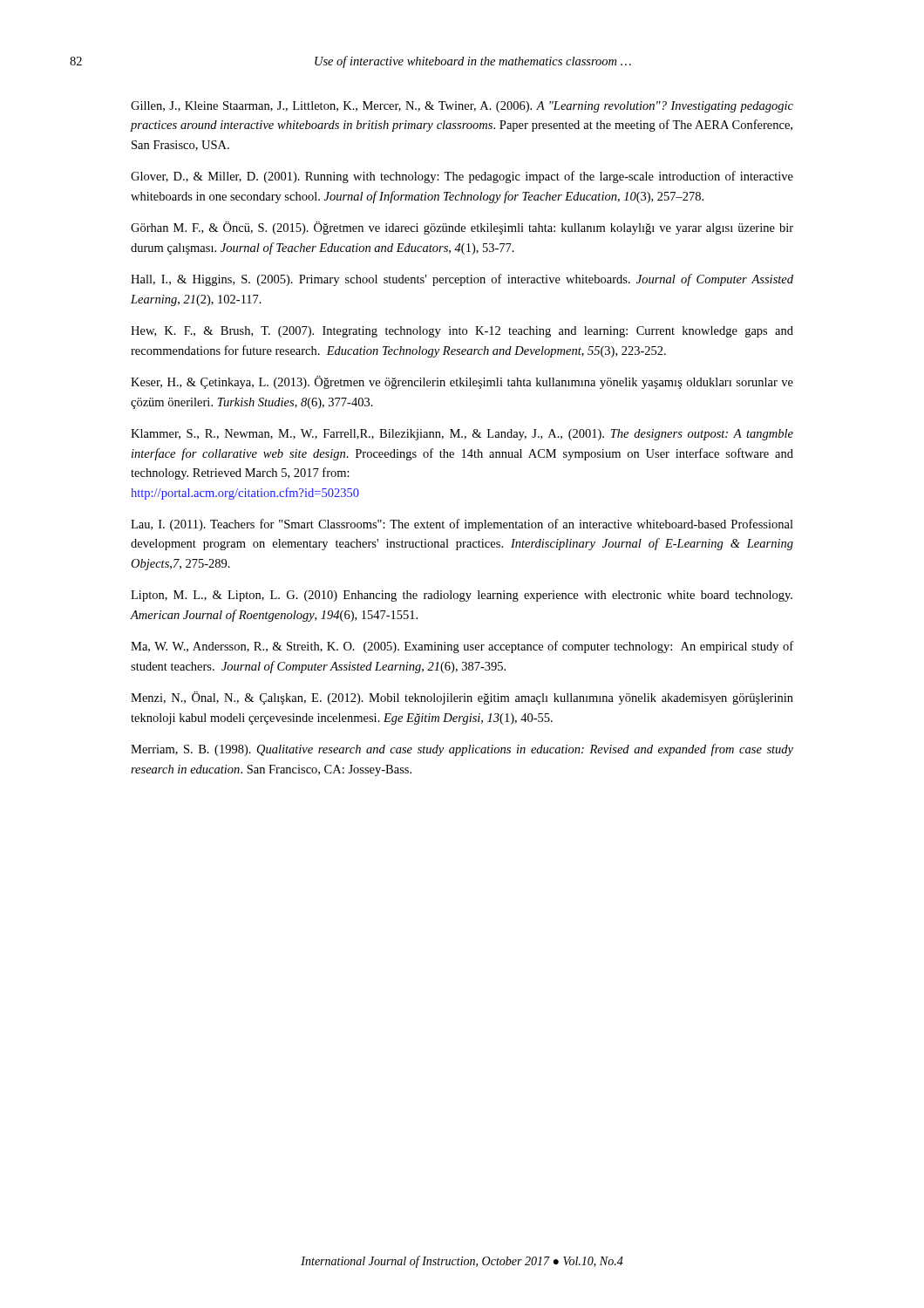
Task: Locate the list item that reads "Klammer, S., R., Newman, M., W., Farrell,R., Bilezikjiann,"
Action: (462, 463)
